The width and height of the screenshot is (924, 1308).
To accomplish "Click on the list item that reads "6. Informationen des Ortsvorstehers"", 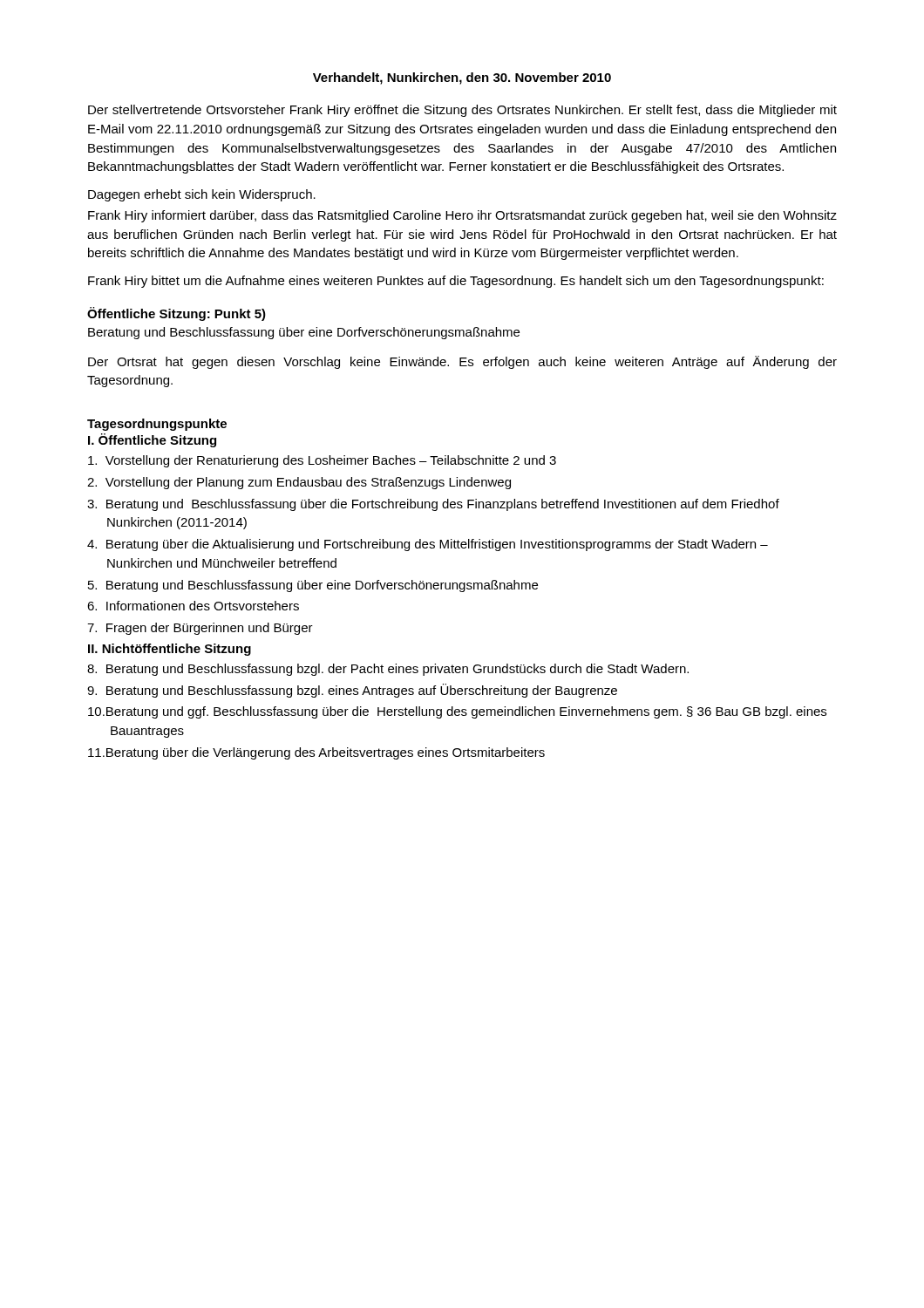I will point(193,606).
